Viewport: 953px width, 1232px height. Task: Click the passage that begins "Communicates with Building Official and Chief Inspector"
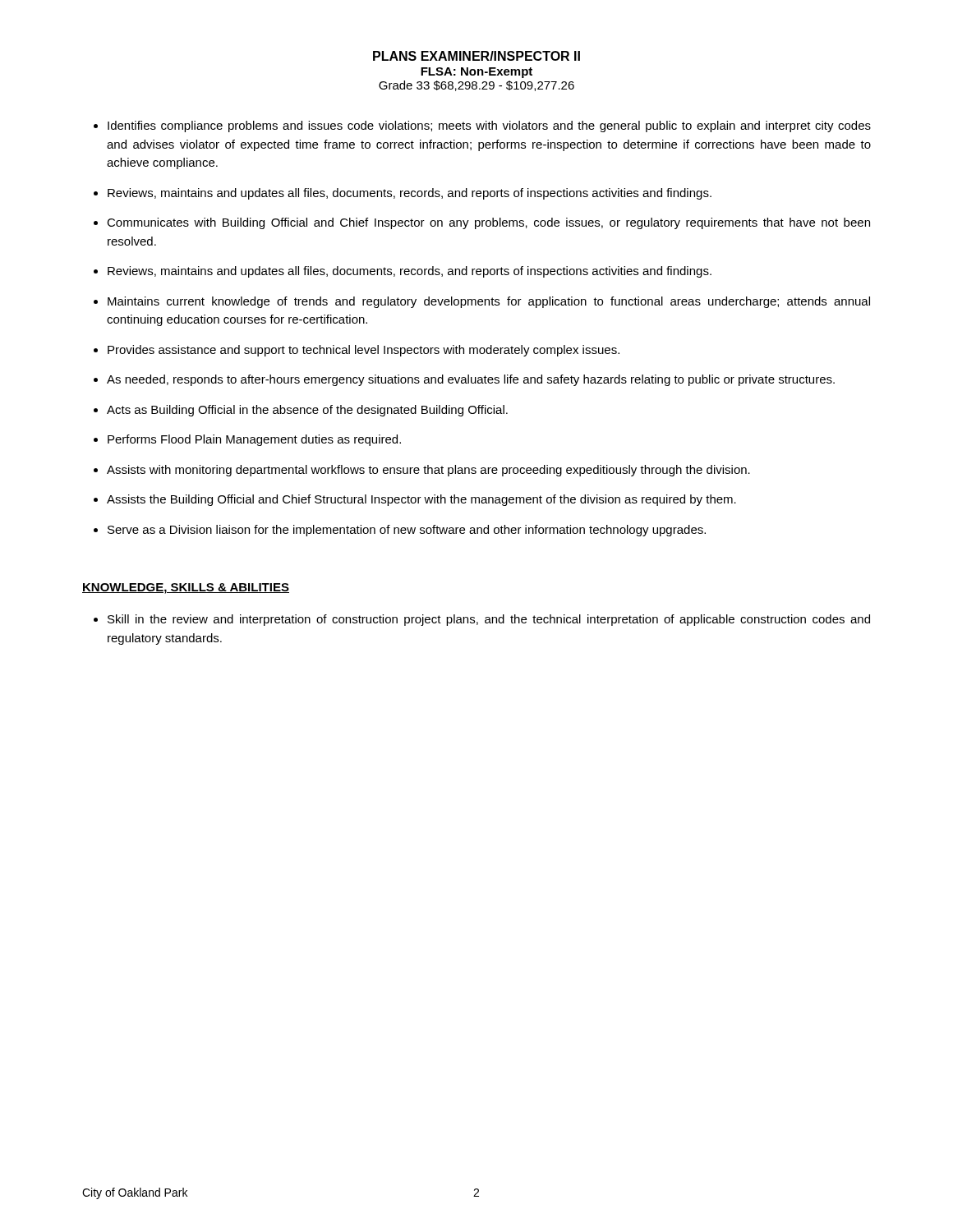(489, 231)
